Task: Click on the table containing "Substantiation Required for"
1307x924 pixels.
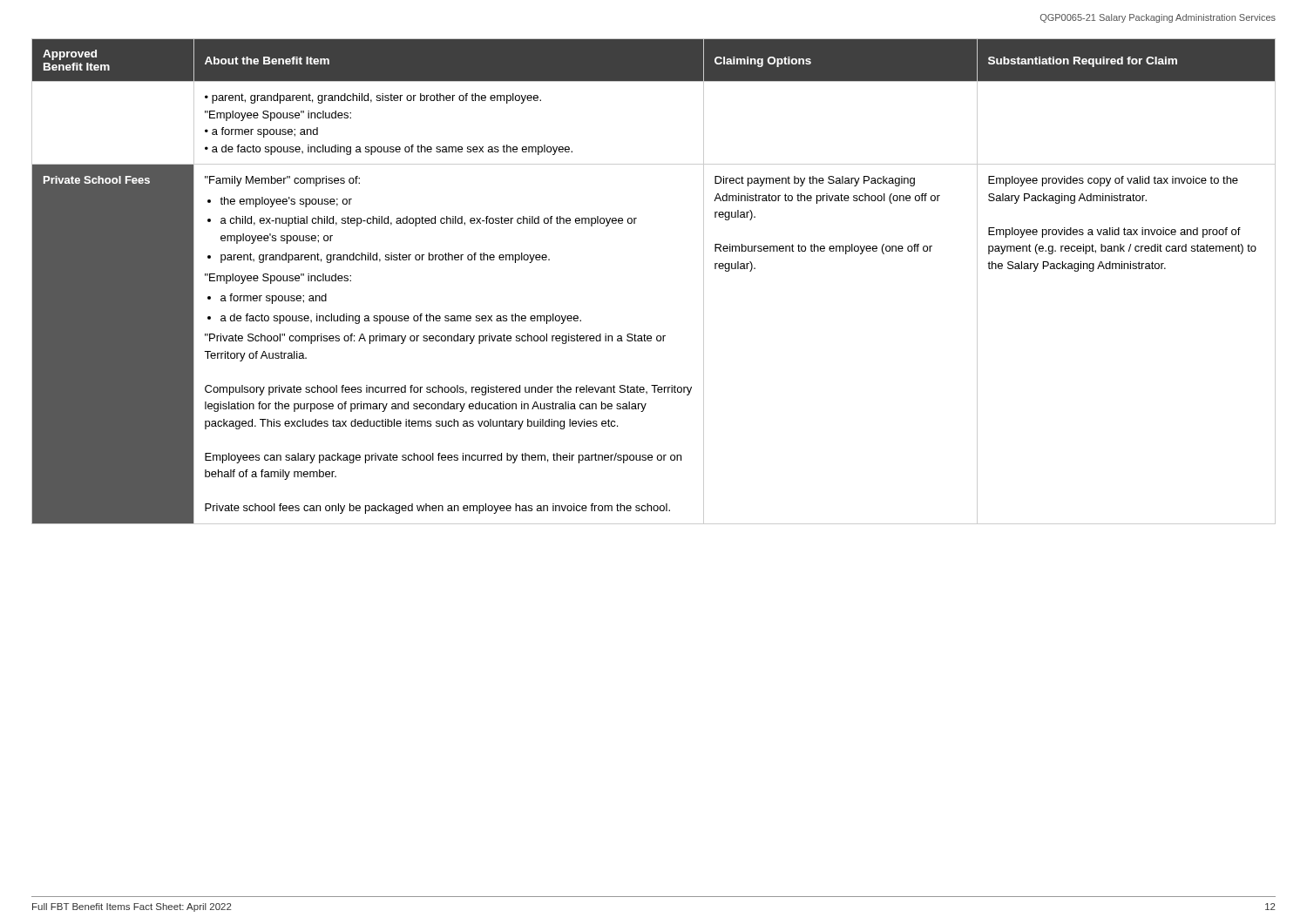Action: 654,458
